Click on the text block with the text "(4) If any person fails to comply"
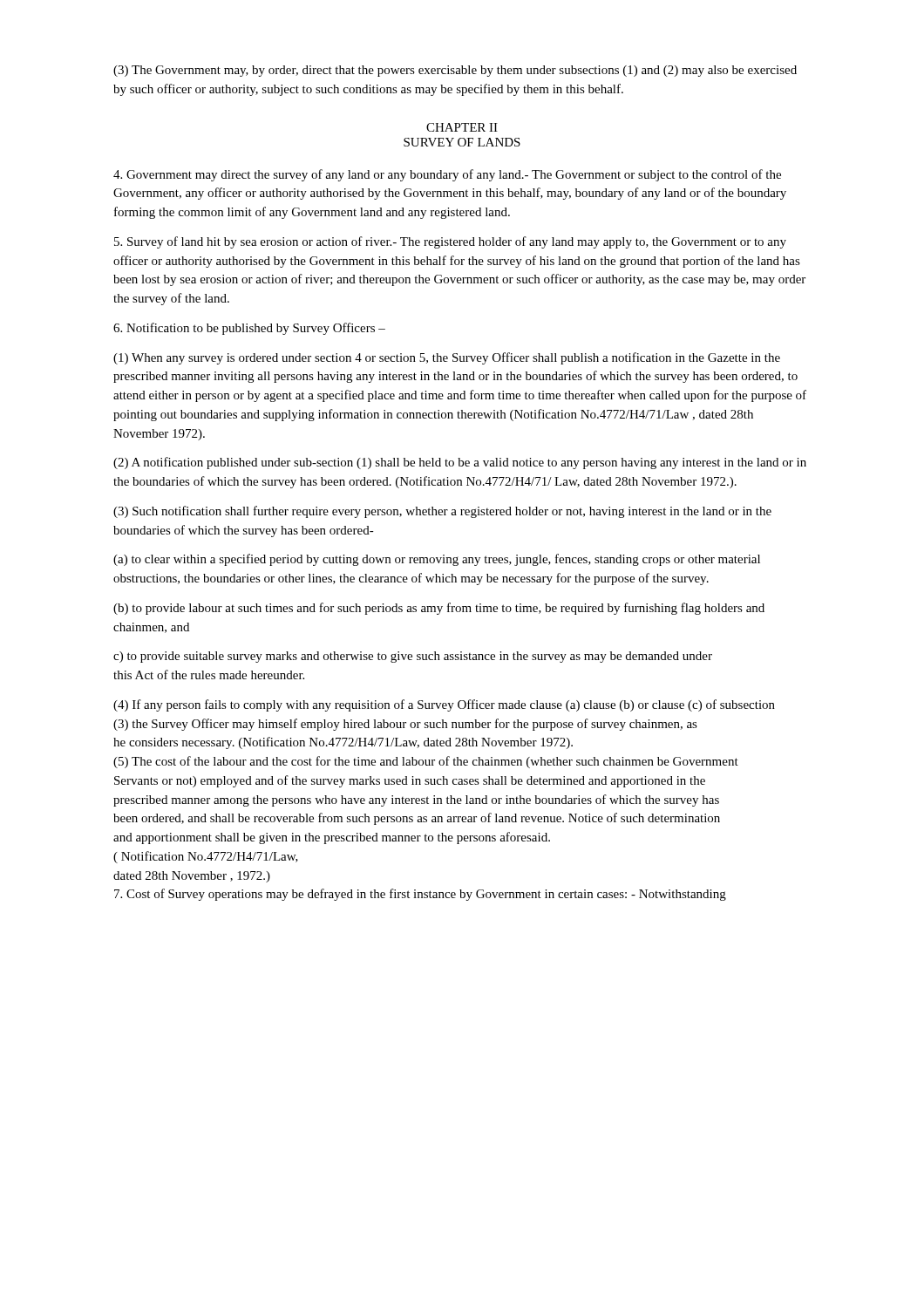Screen dimensions: 1308x924 [x=444, y=799]
